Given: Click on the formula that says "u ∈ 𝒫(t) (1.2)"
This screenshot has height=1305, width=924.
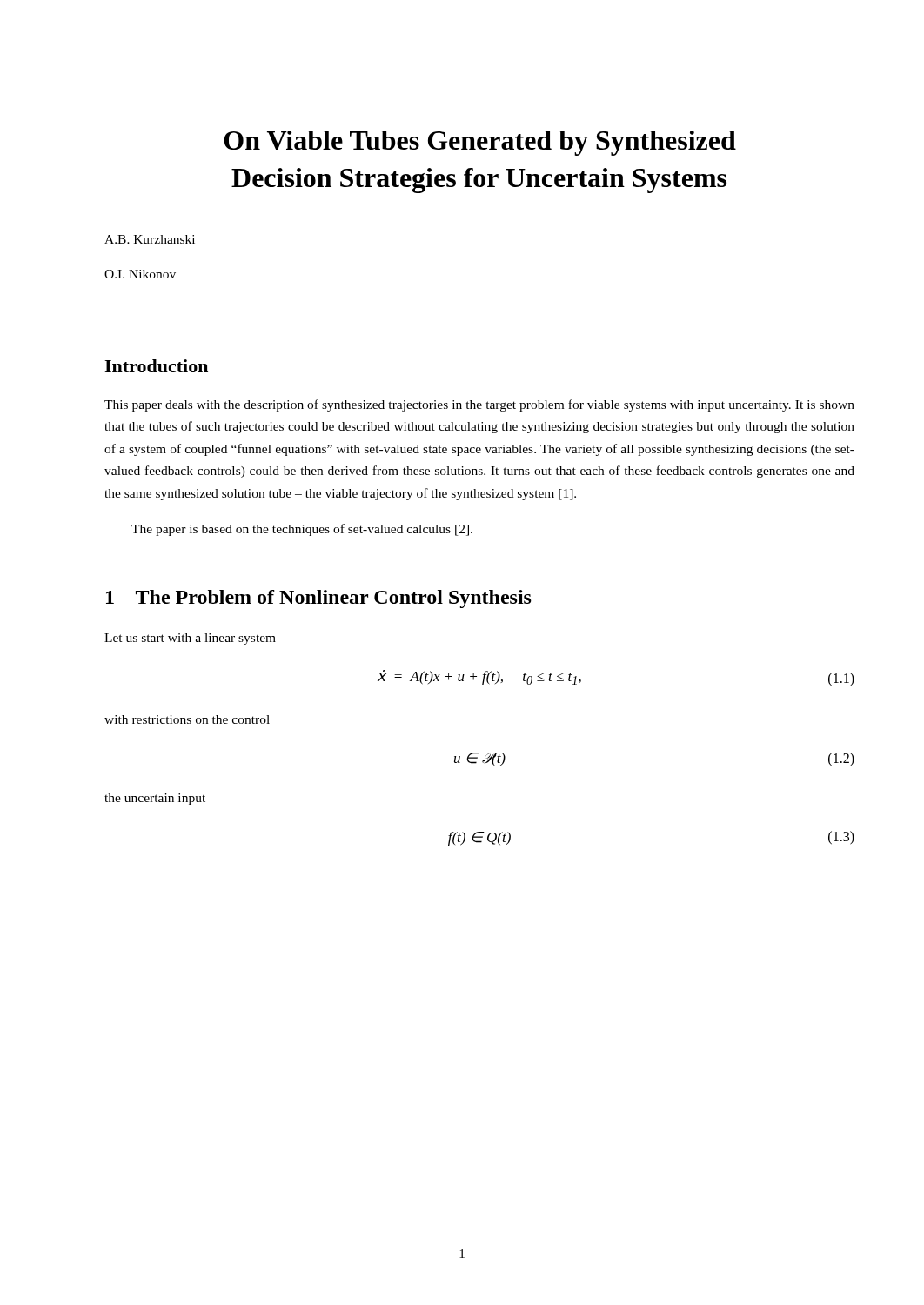Looking at the screenshot, I should coord(479,759).
